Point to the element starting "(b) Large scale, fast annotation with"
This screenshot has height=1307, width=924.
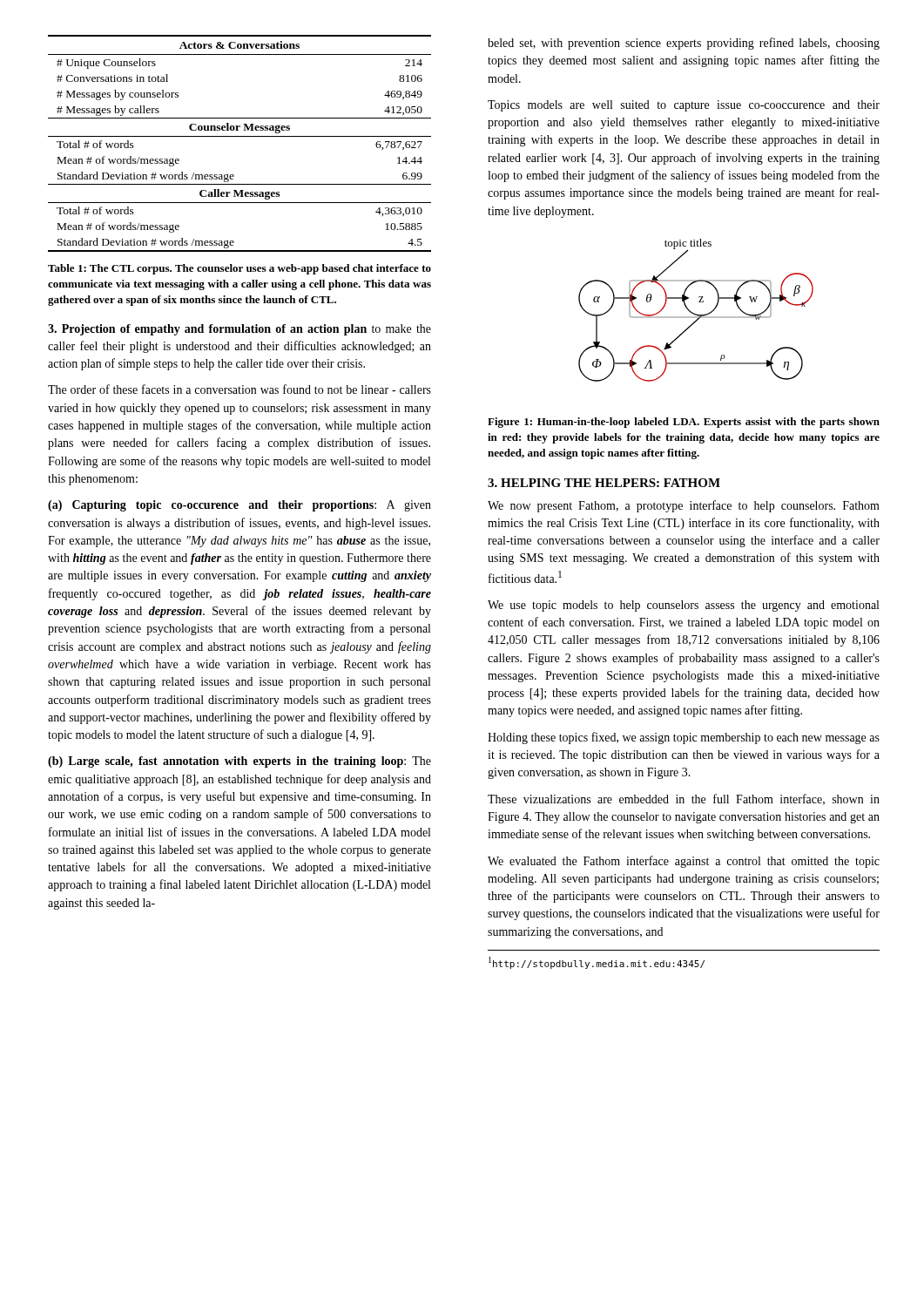pos(239,832)
